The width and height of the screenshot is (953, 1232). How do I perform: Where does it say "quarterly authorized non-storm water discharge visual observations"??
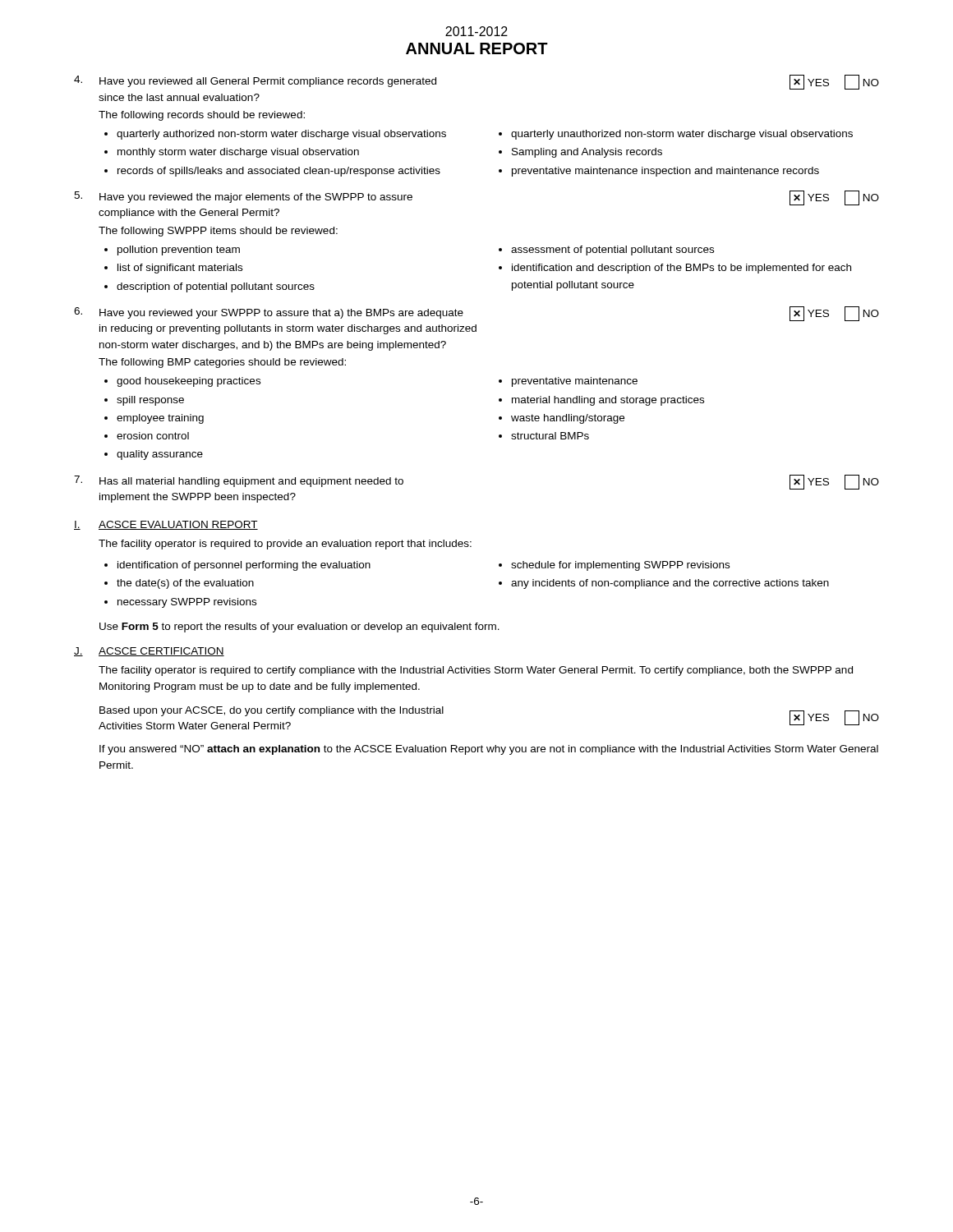[282, 134]
